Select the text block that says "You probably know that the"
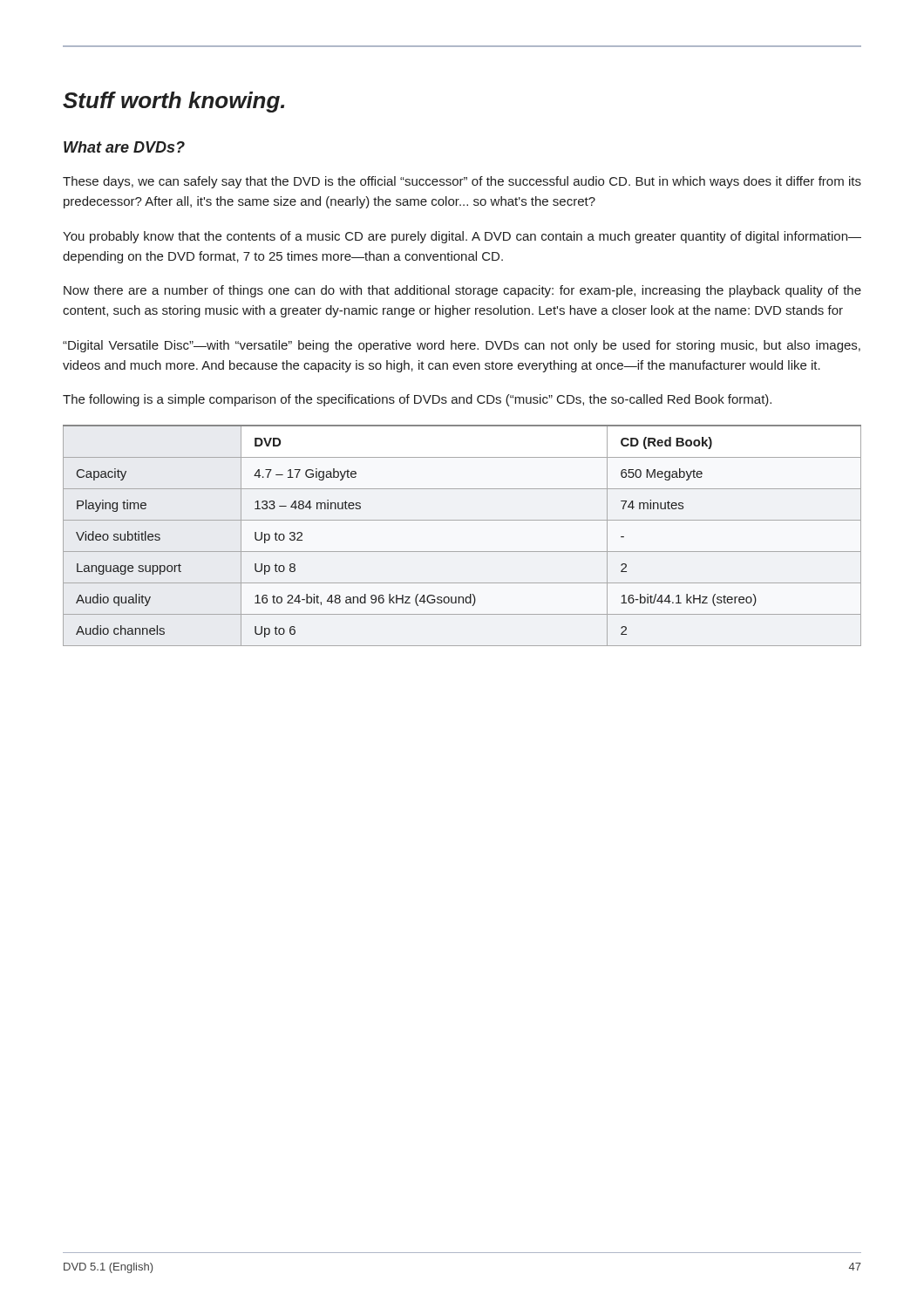924x1308 pixels. click(462, 246)
